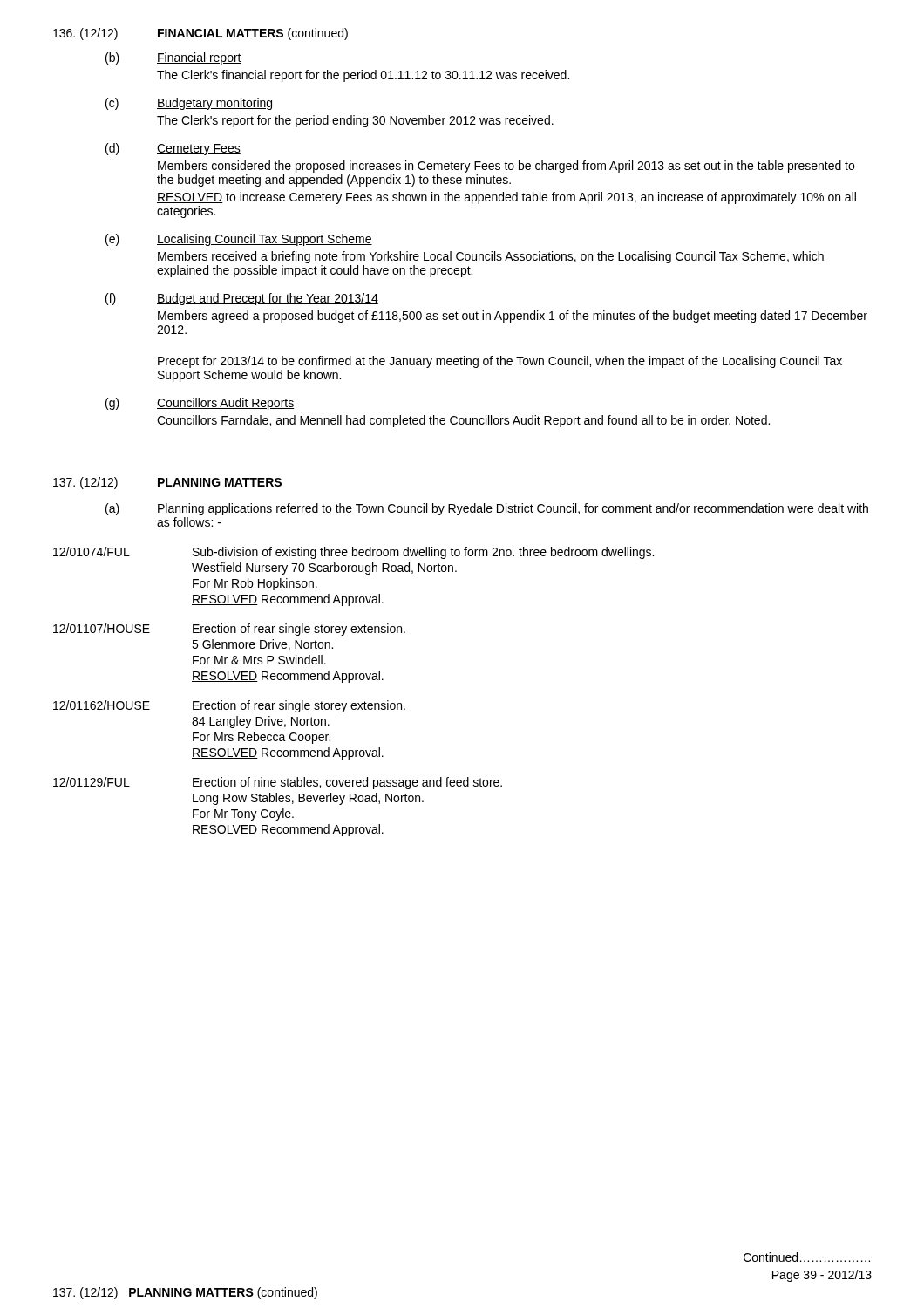Where is the passage that starts "(c) Budgetary monitoring"?

462,113
